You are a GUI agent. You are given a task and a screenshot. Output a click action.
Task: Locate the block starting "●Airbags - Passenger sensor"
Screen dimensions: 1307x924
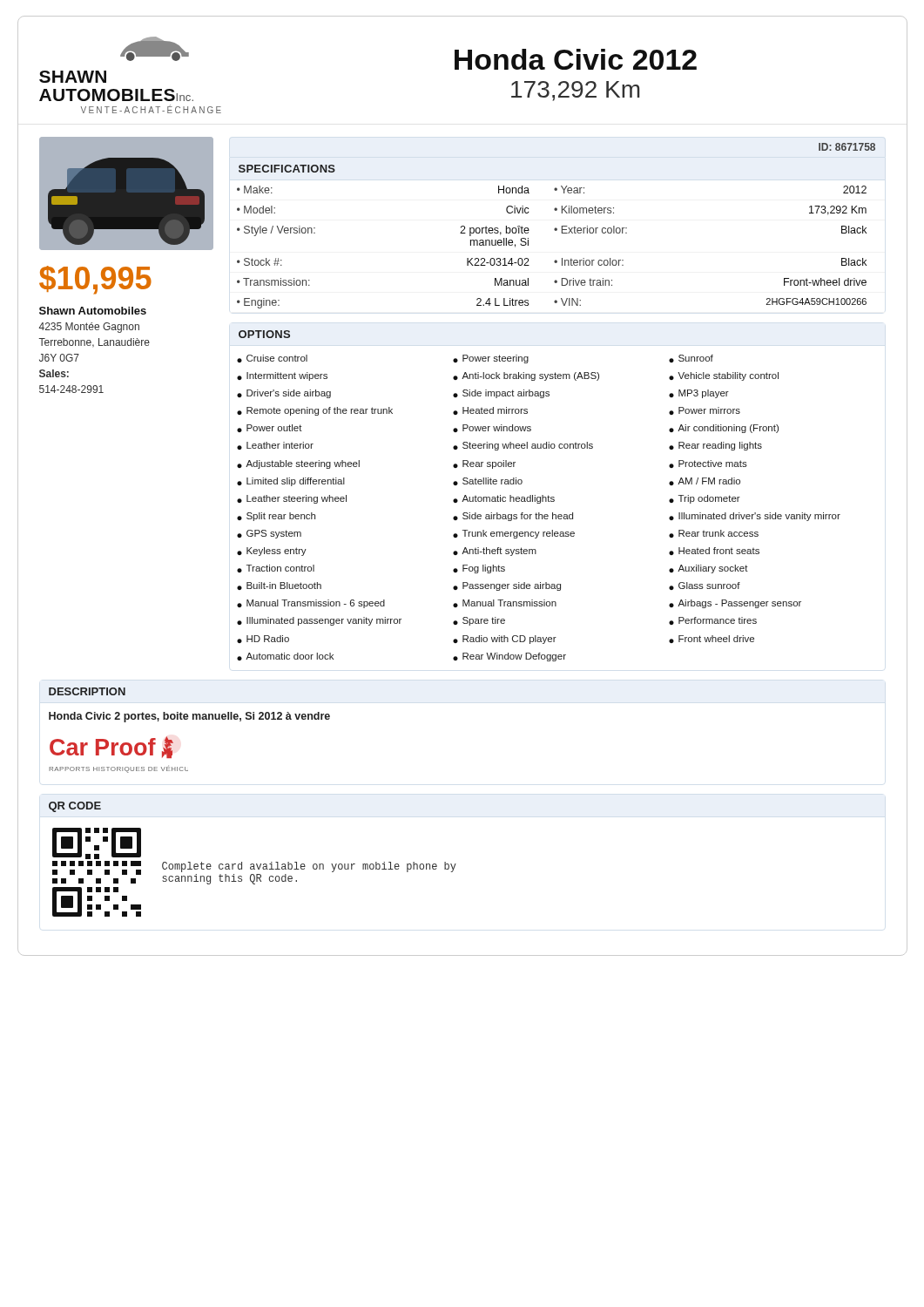click(x=735, y=604)
